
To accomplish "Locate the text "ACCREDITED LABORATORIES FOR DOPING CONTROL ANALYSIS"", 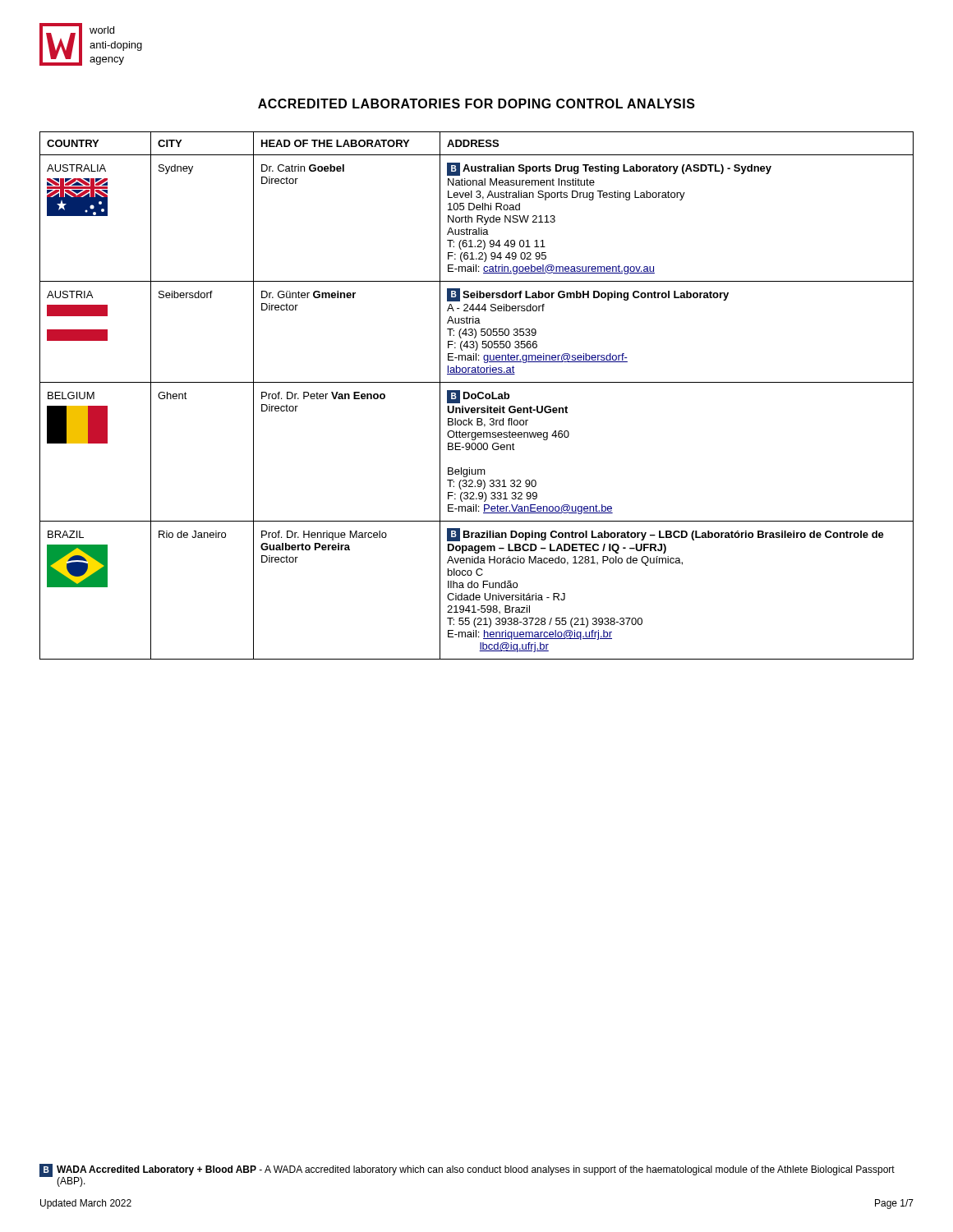I will 476,104.
